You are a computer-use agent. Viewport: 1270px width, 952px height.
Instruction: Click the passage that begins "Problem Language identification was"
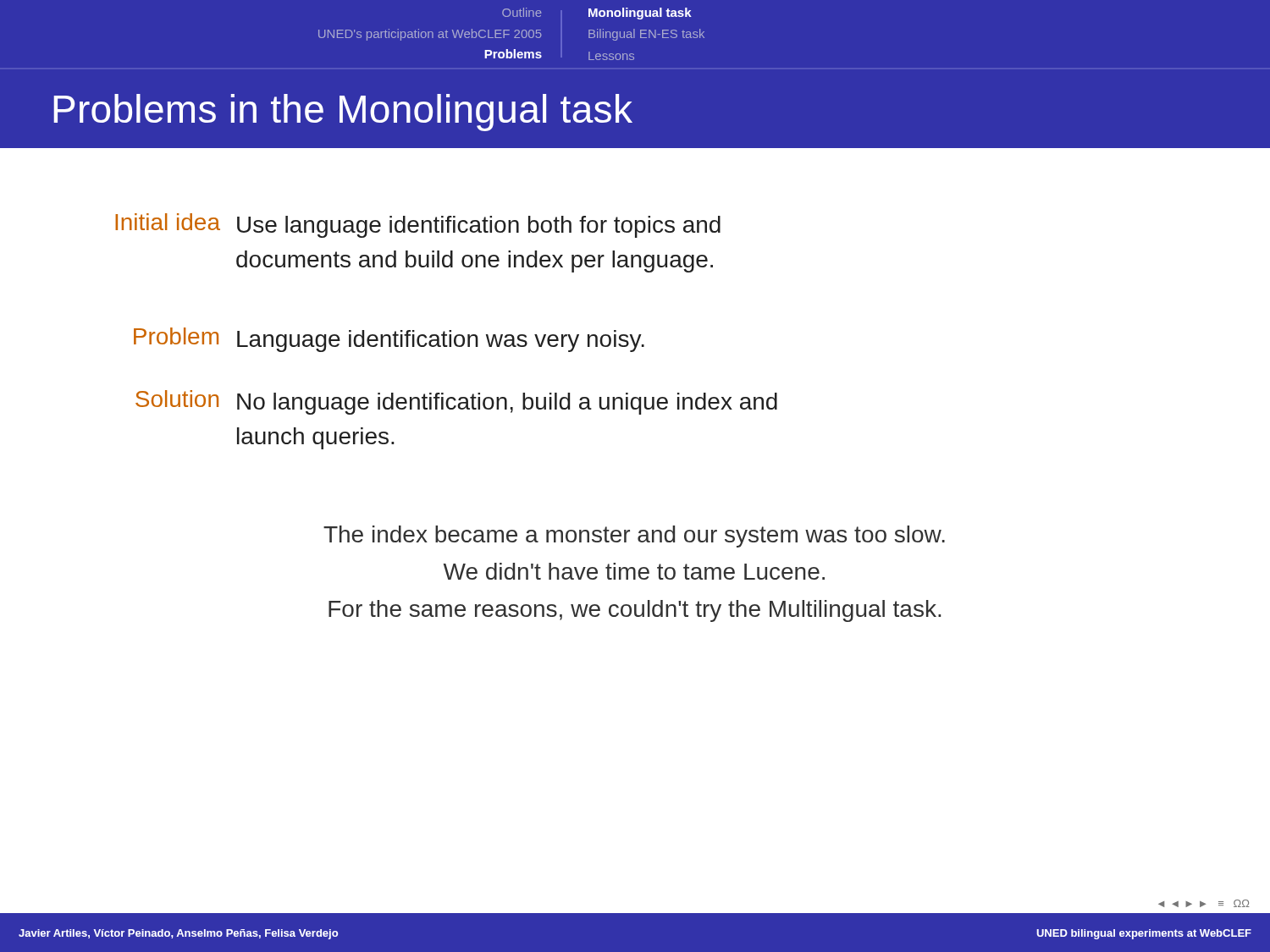(635, 339)
